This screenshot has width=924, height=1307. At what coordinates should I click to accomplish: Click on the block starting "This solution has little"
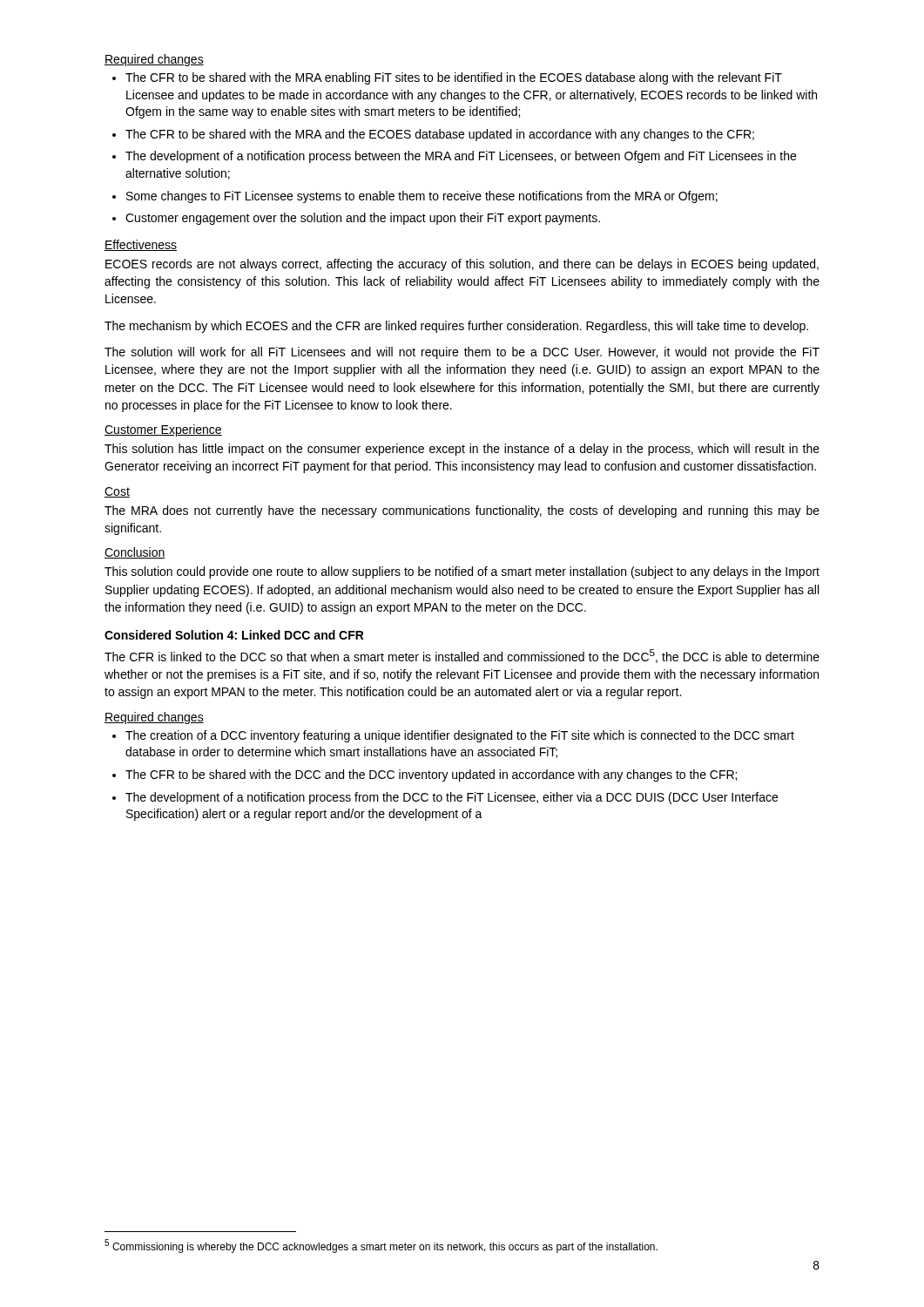[x=462, y=458]
